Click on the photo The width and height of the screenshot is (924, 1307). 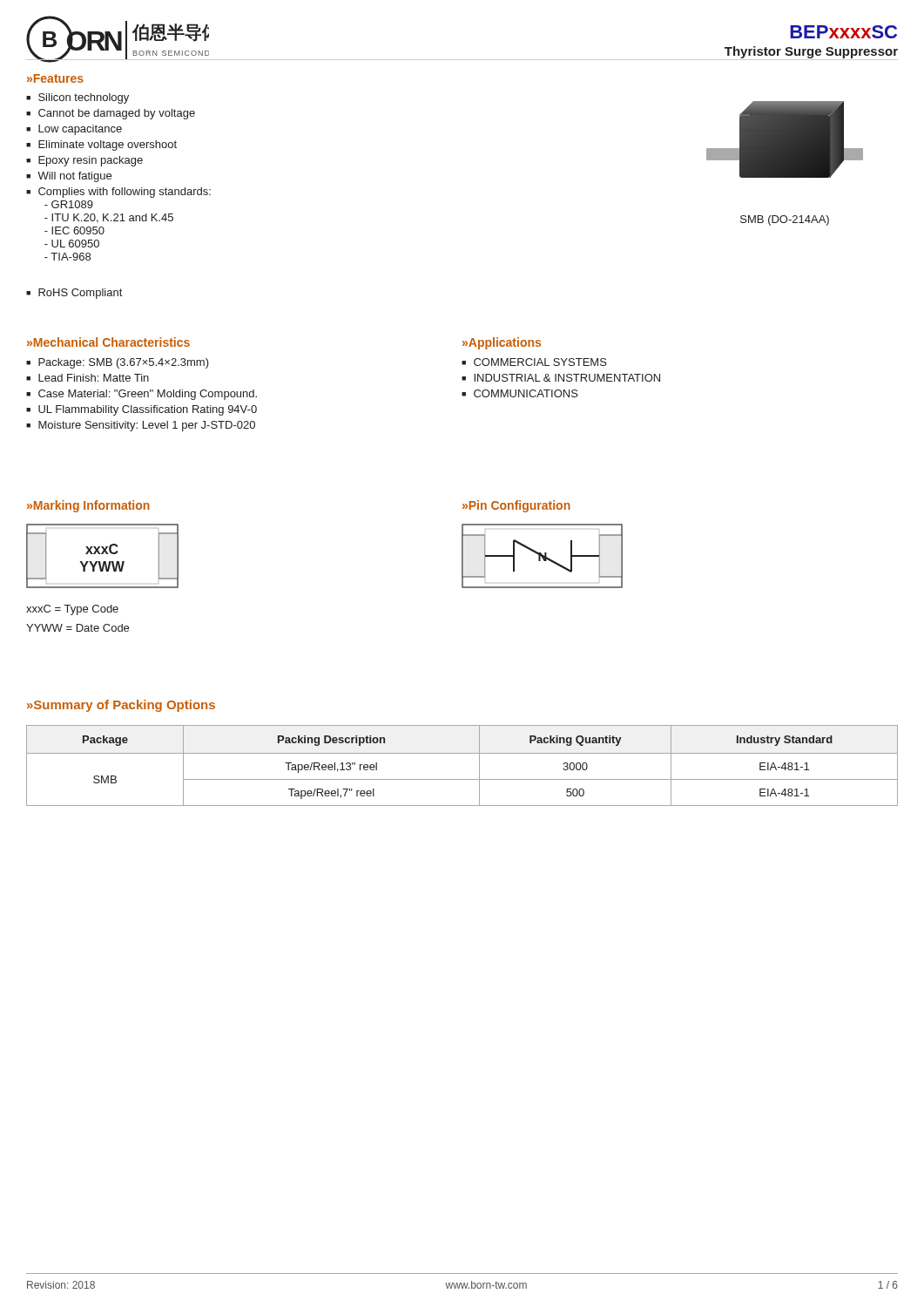[x=785, y=148]
